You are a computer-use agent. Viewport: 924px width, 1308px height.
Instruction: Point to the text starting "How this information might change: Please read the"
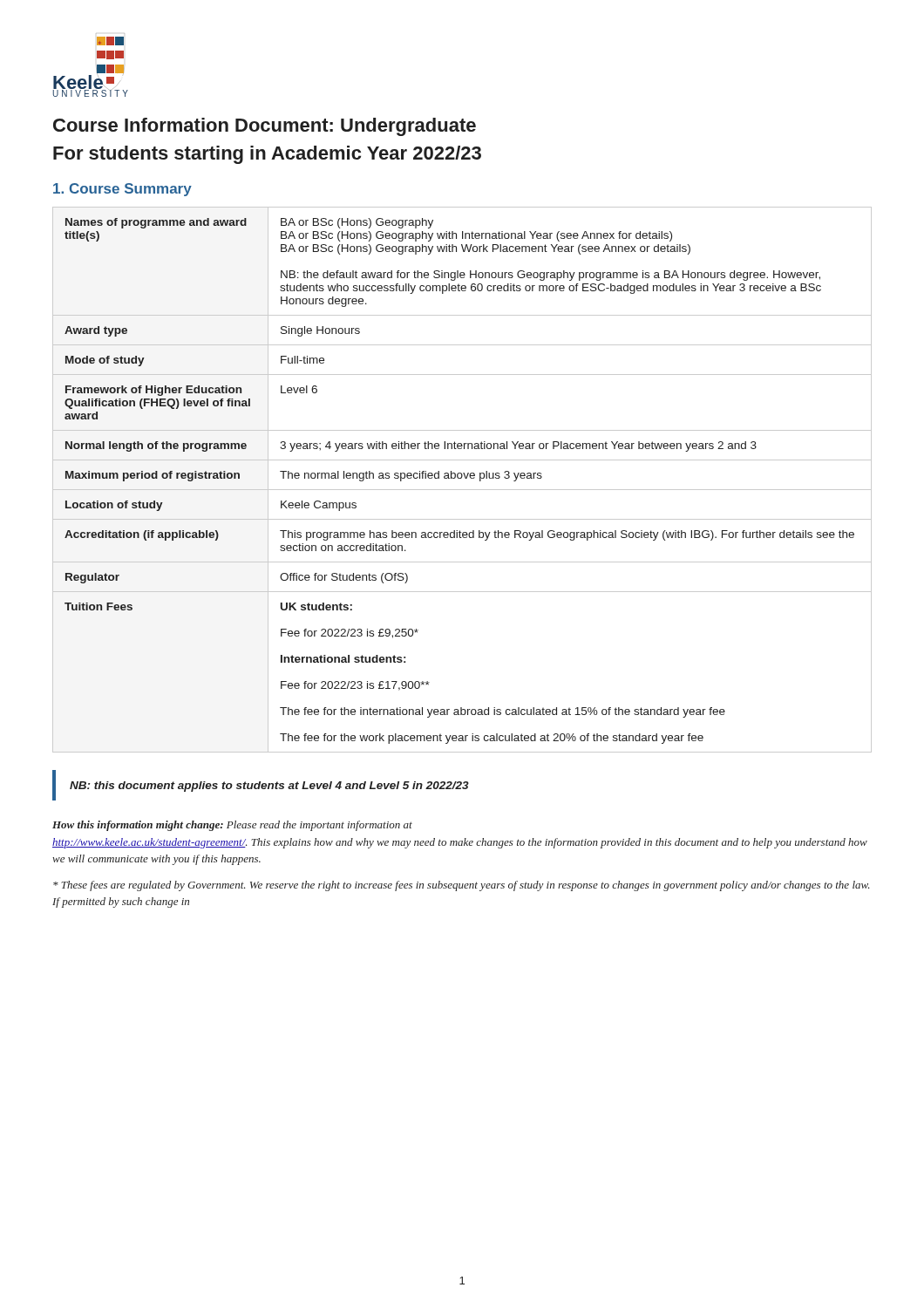click(x=460, y=841)
